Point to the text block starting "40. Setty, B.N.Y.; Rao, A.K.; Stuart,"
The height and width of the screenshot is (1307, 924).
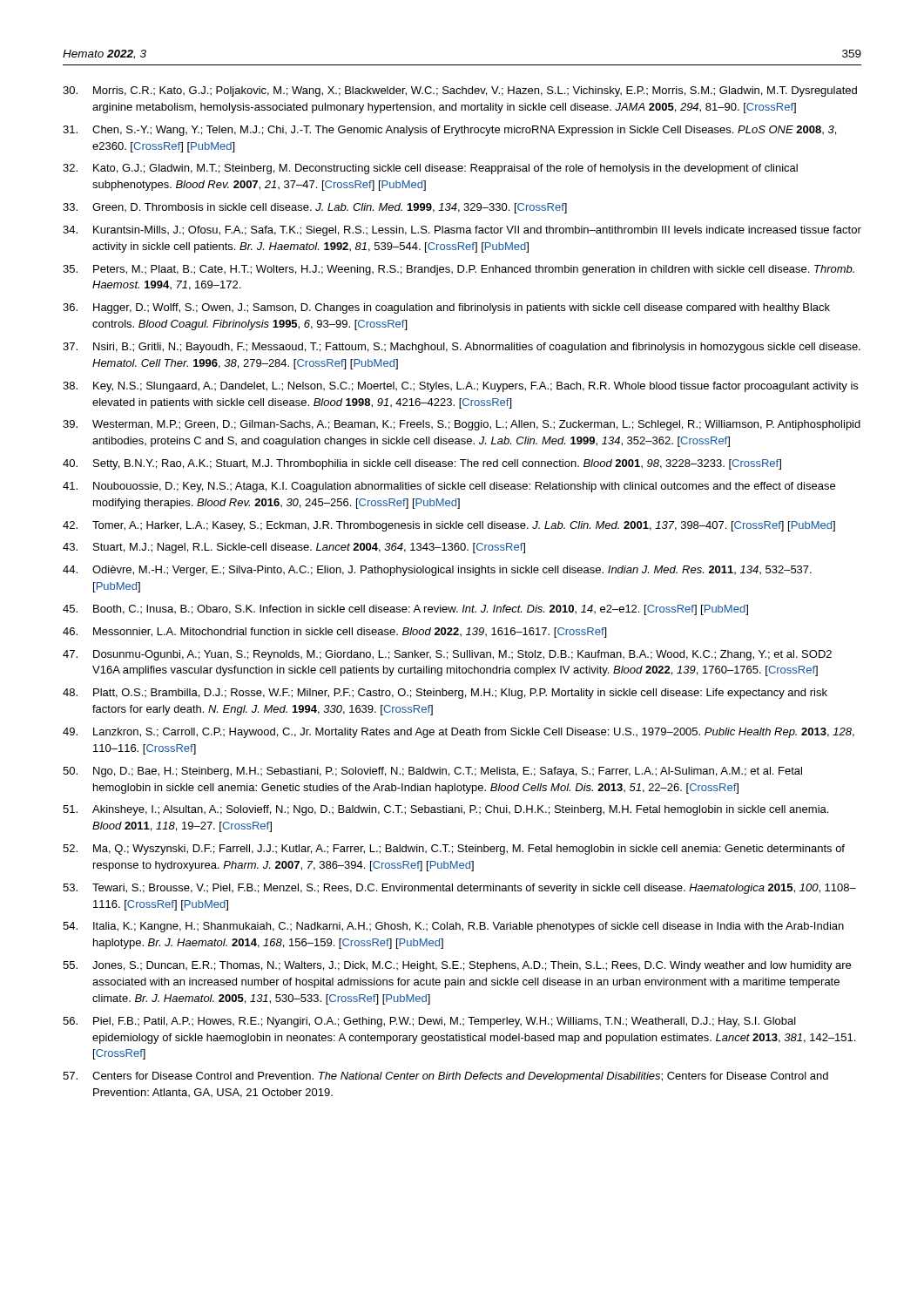(x=462, y=464)
